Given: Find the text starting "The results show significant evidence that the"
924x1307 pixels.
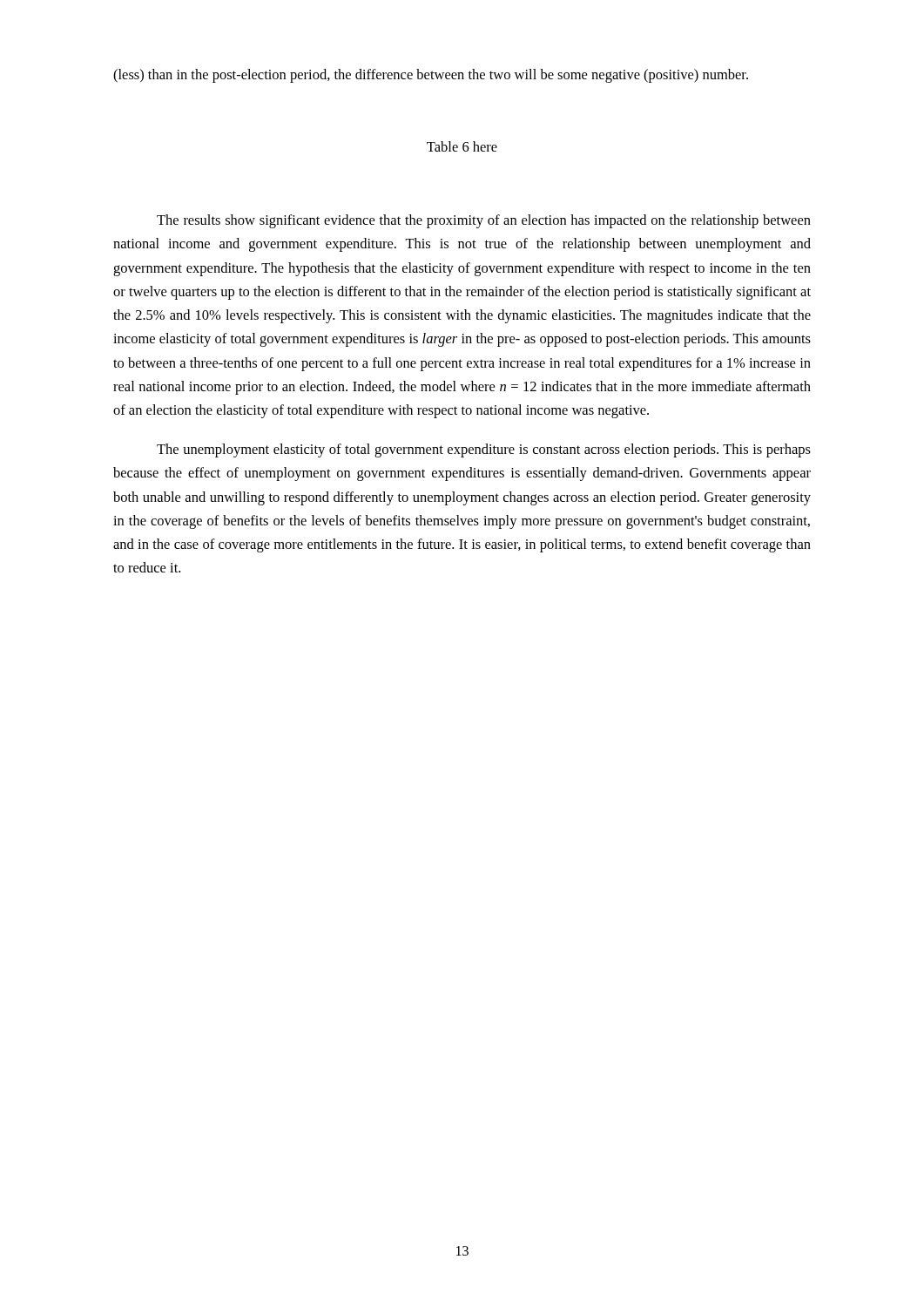Looking at the screenshot, I should pos(462,315).
